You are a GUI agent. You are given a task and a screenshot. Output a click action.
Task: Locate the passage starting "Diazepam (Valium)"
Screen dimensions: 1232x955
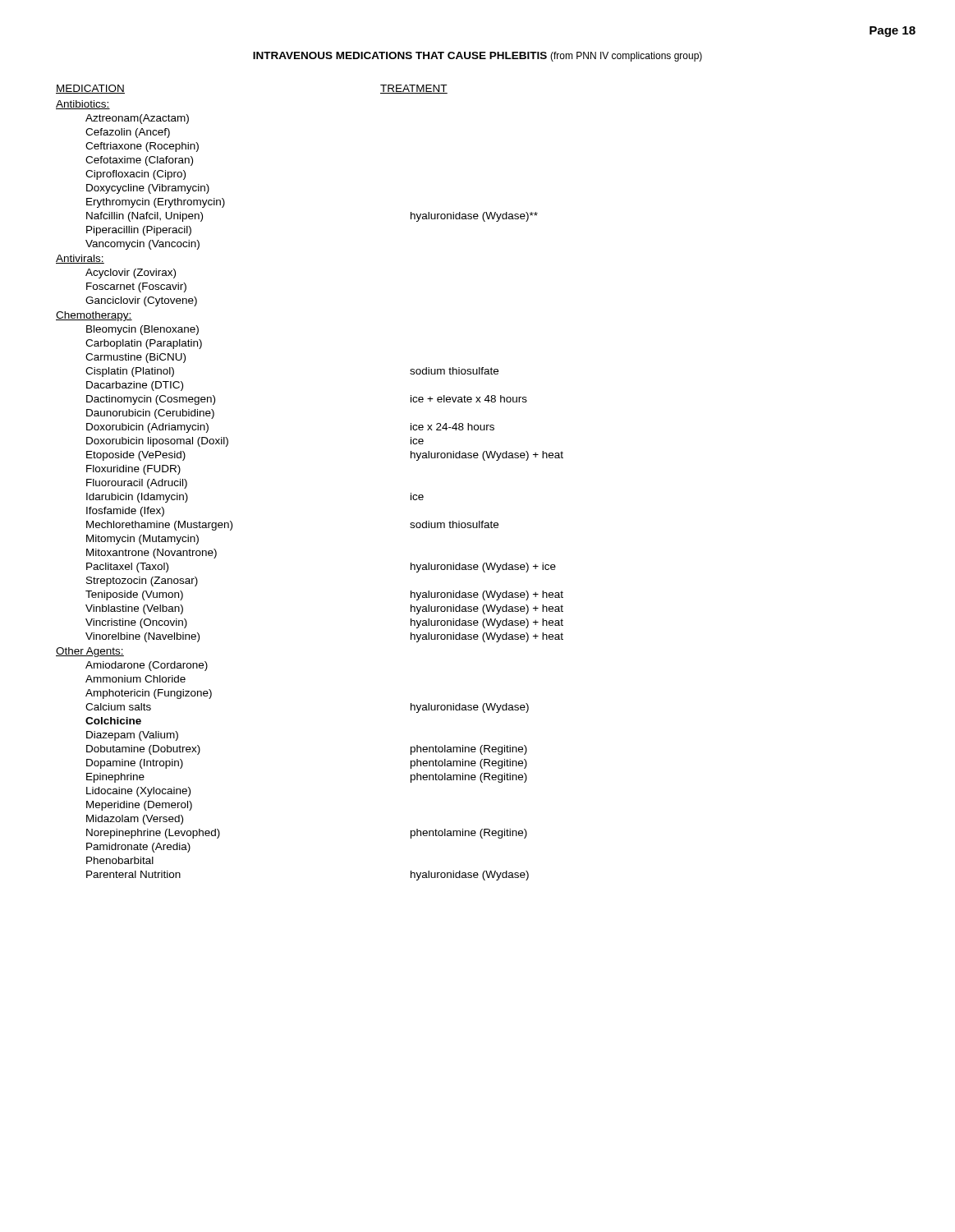coord(132,736)
